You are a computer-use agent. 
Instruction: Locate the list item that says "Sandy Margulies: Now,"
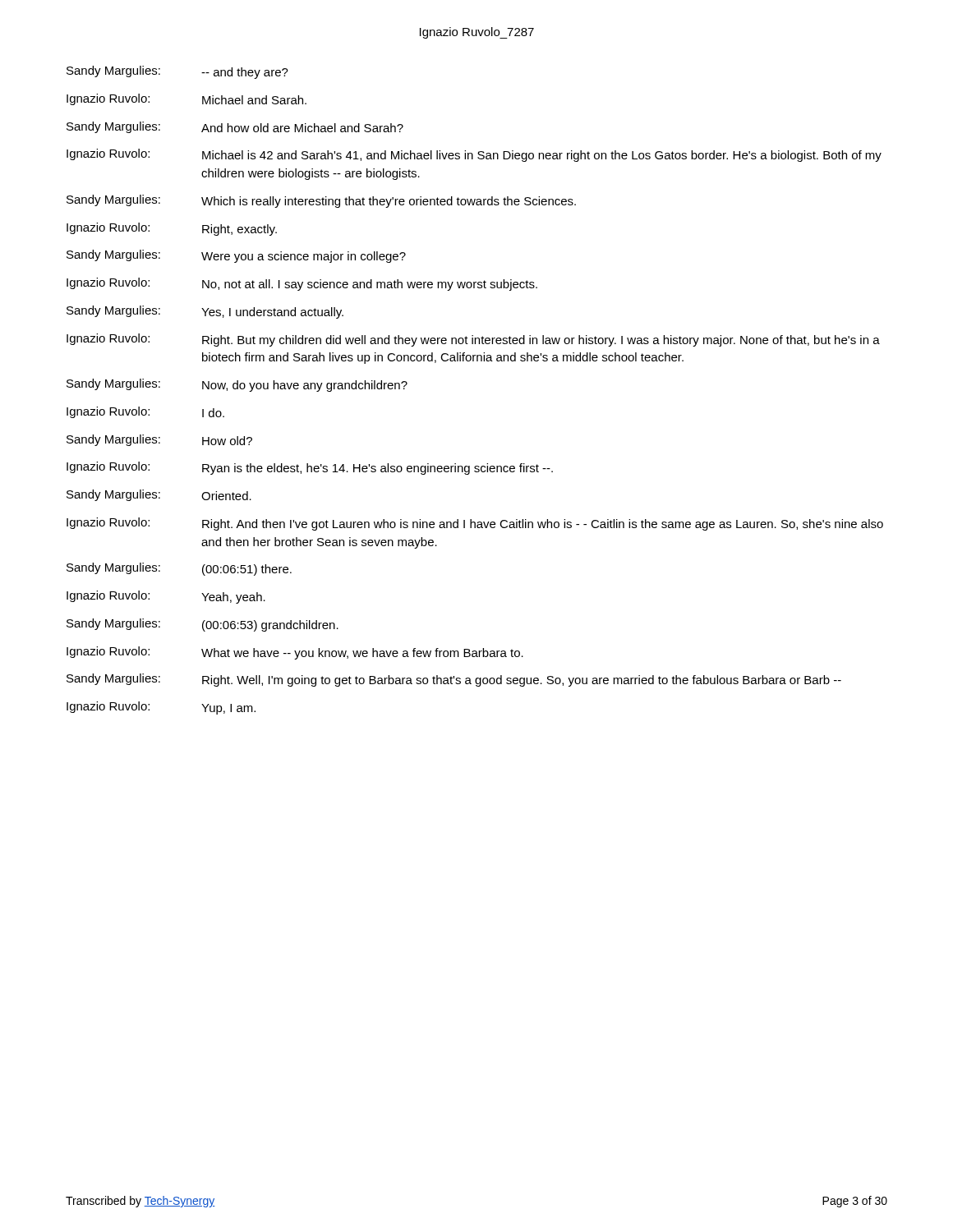237,385
